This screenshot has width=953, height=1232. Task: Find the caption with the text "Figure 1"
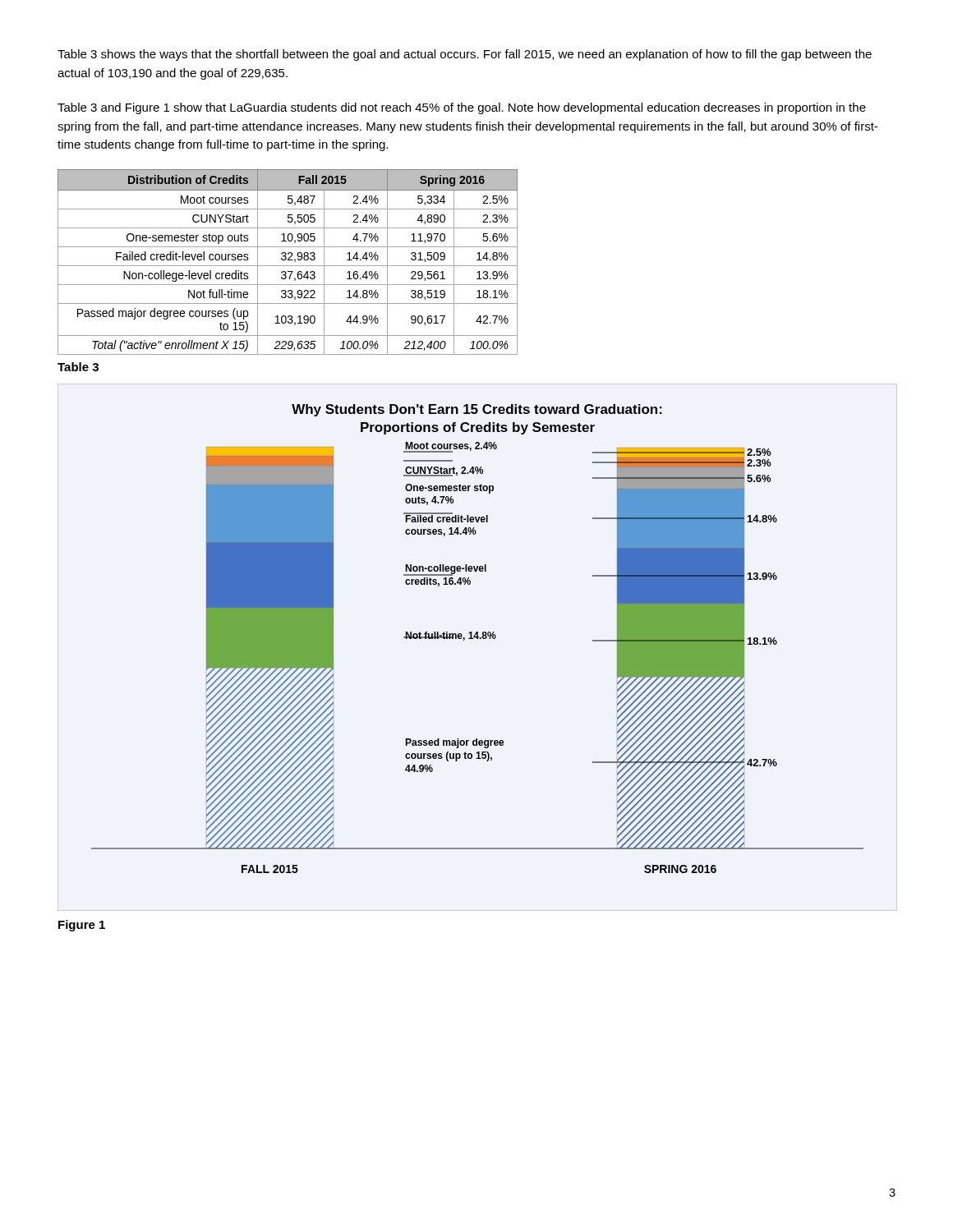(x=81, y=924)
